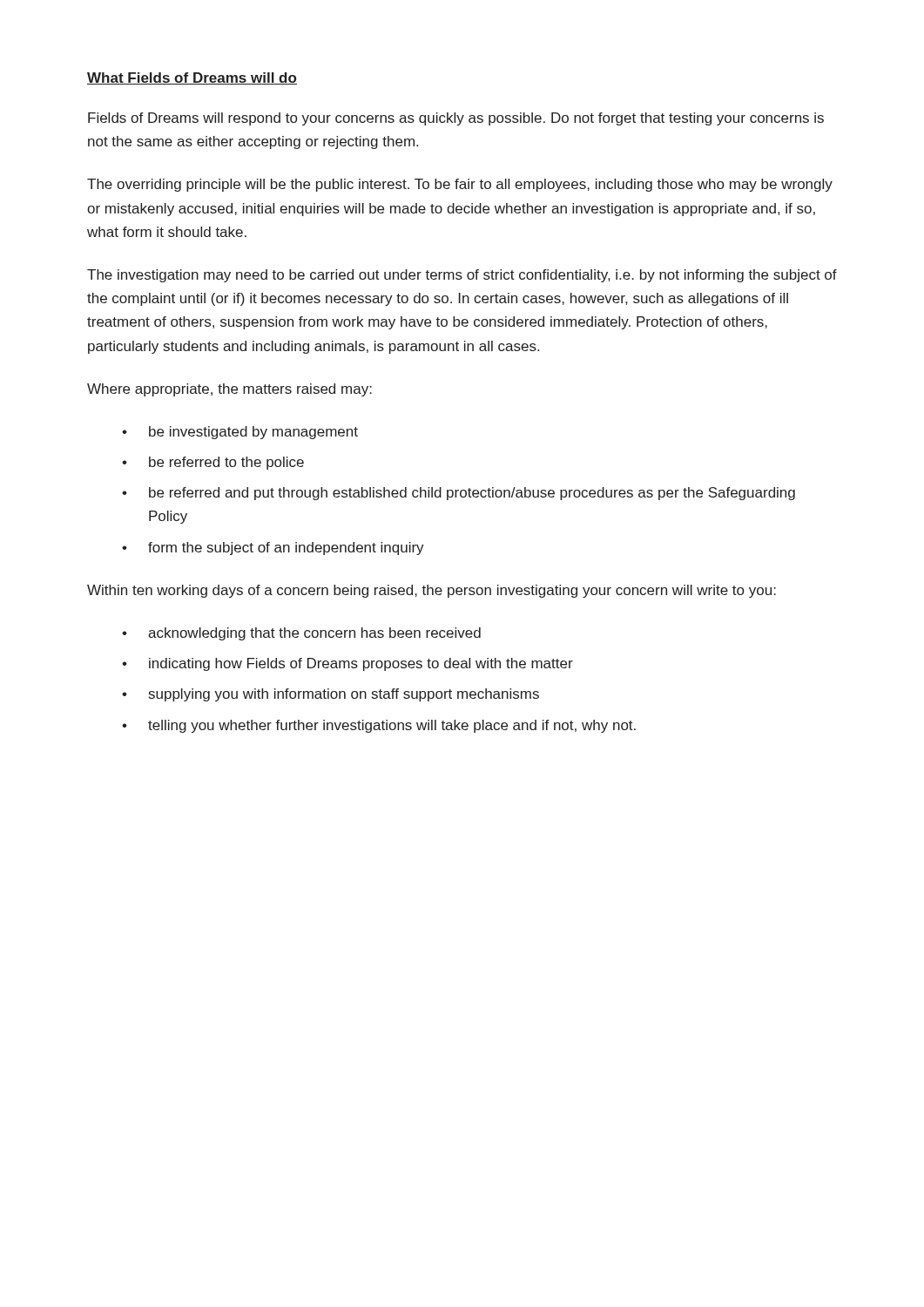Click on the list item that says "•supplying you with information"
This screenshot has height=1307, width=924.
pyautogui.click(x=331, y=694)
